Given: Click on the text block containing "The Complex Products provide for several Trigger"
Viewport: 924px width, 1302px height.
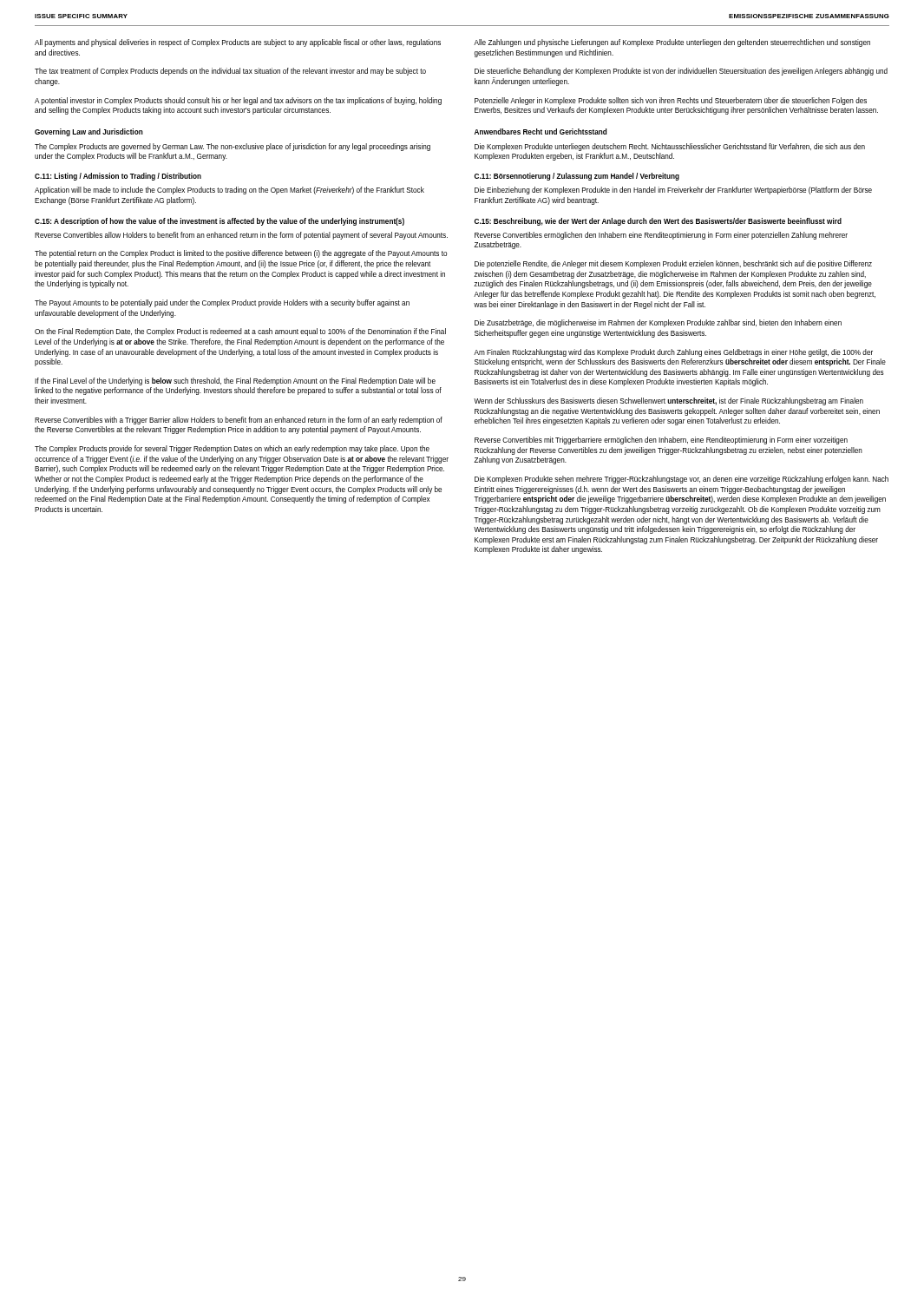Looking at the screenshot, I should pyautogui.click(x=242, y=480).
